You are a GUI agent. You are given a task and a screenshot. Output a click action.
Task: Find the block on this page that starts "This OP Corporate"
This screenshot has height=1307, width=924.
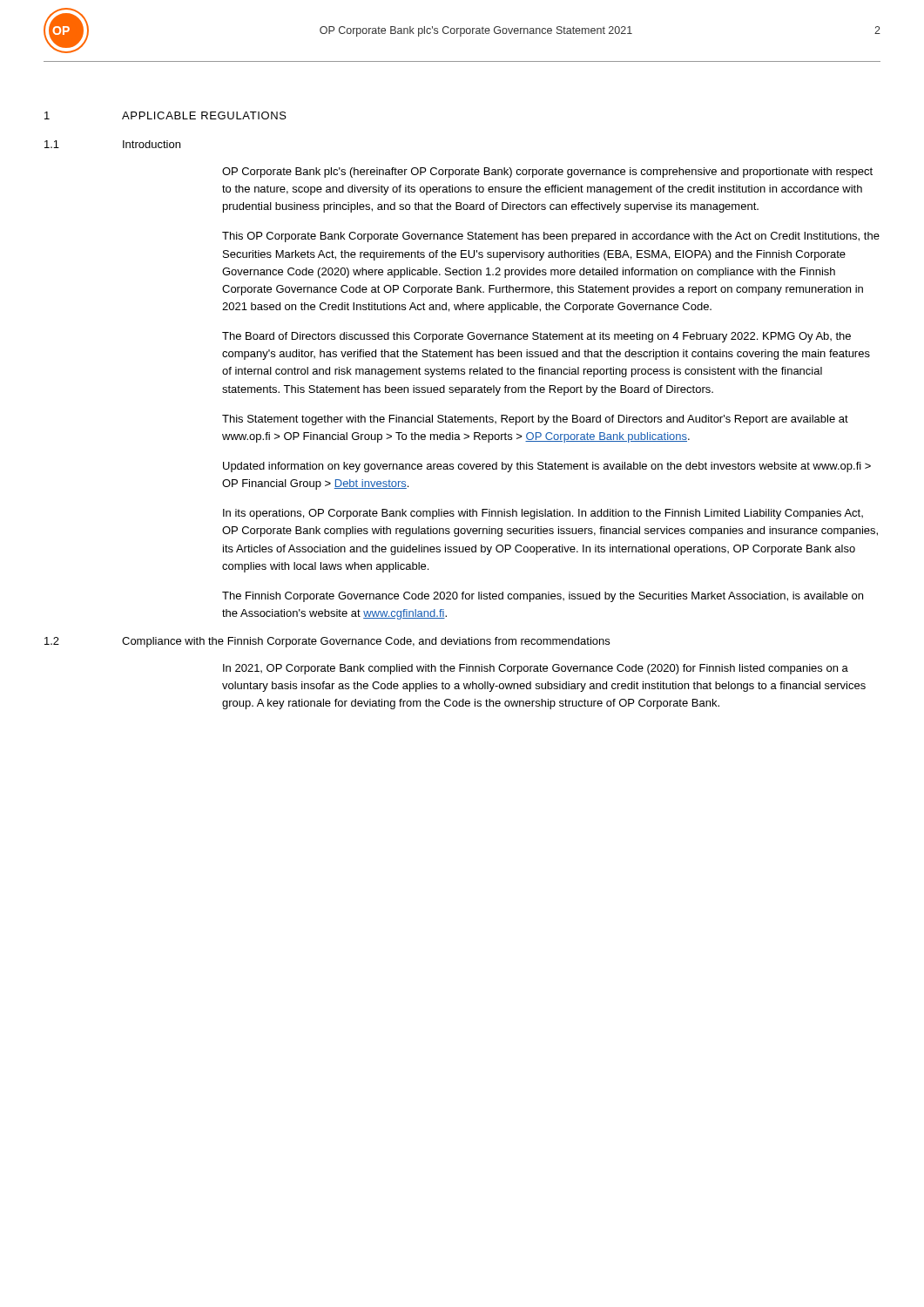(x=551, y=271)
